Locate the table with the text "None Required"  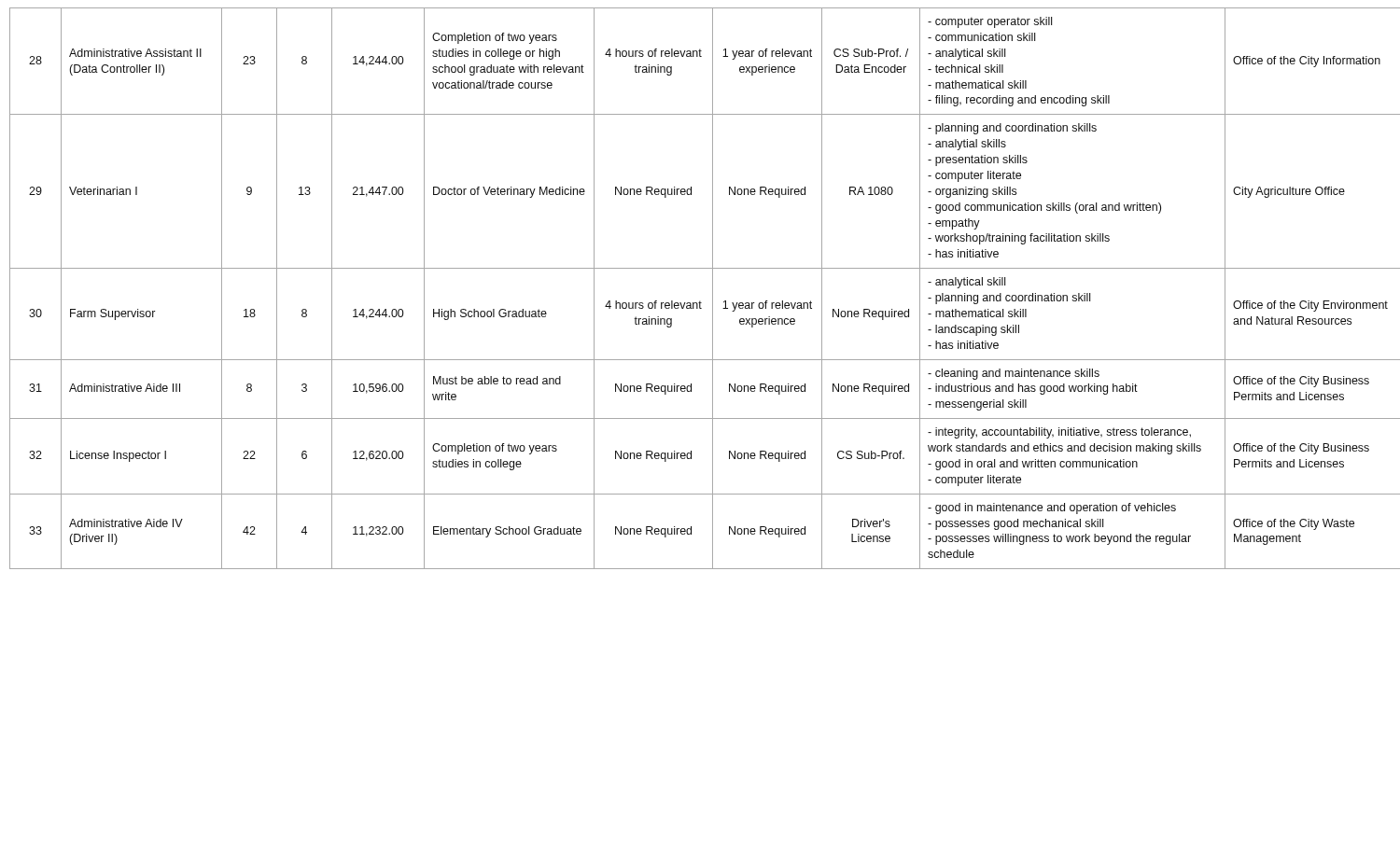(x=700, y=288)
